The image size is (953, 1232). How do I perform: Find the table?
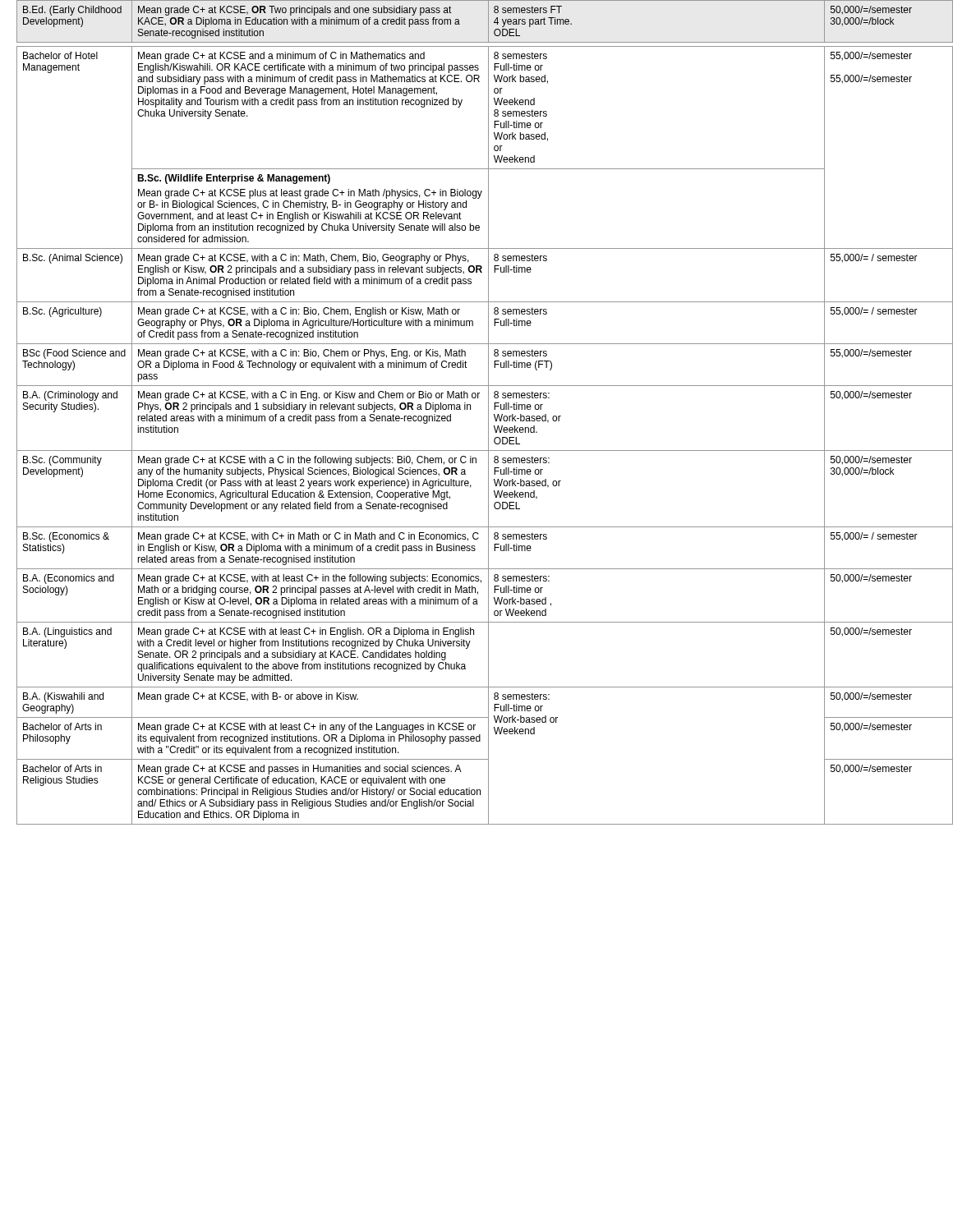476,412
